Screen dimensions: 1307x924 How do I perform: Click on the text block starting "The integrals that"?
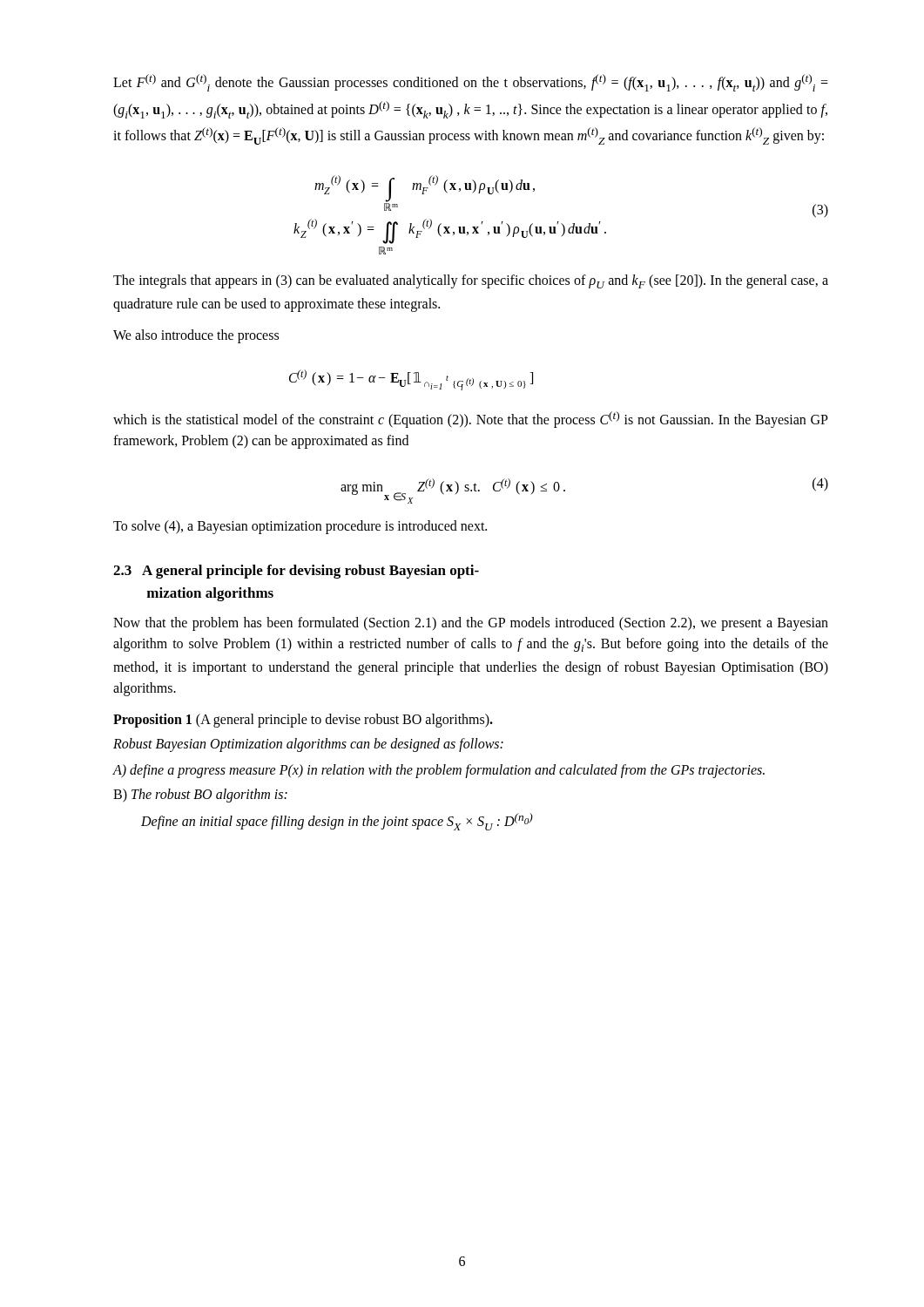click(x=471, y=281)
